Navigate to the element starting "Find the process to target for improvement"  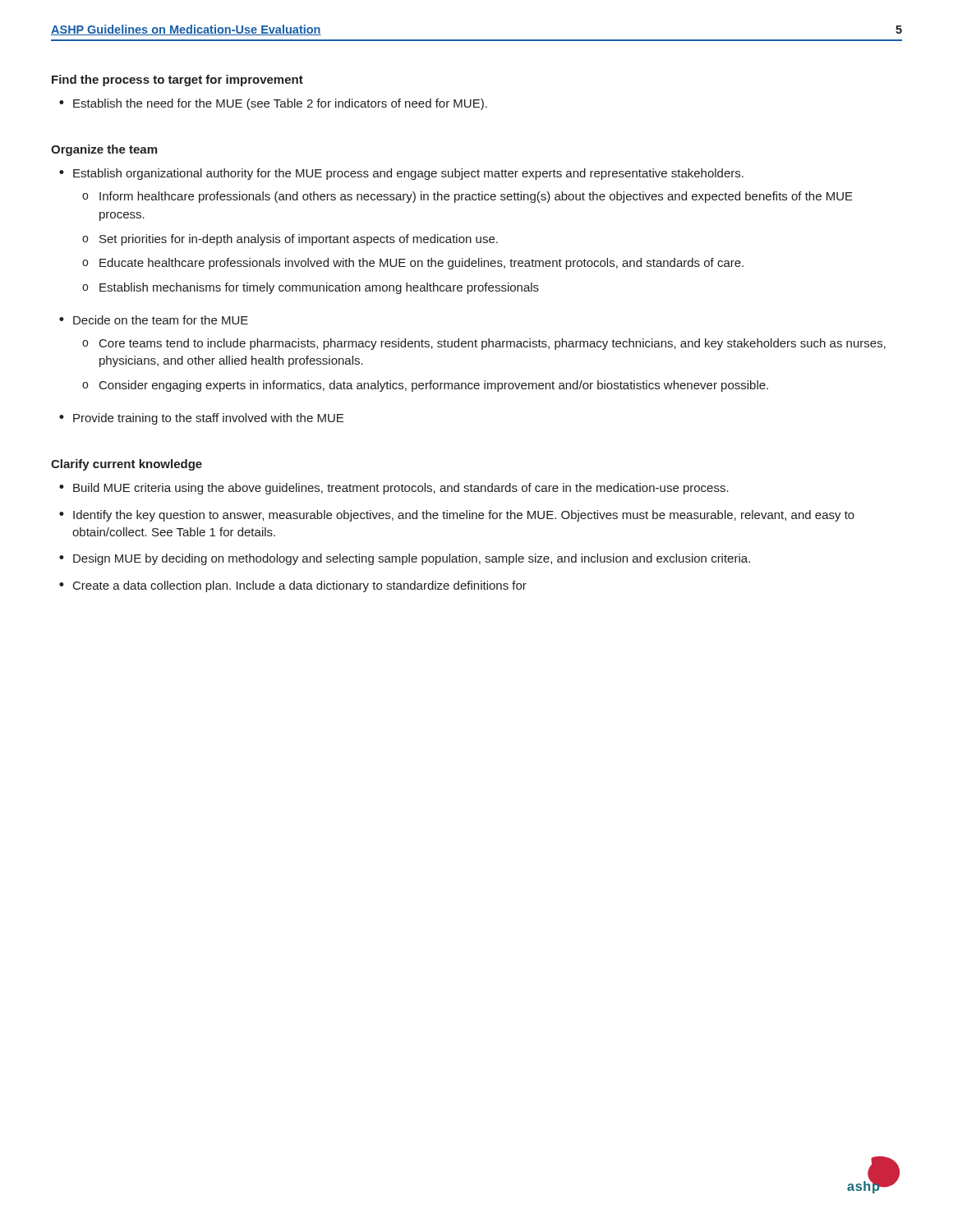pyautogui.click(x=177, y=79)
